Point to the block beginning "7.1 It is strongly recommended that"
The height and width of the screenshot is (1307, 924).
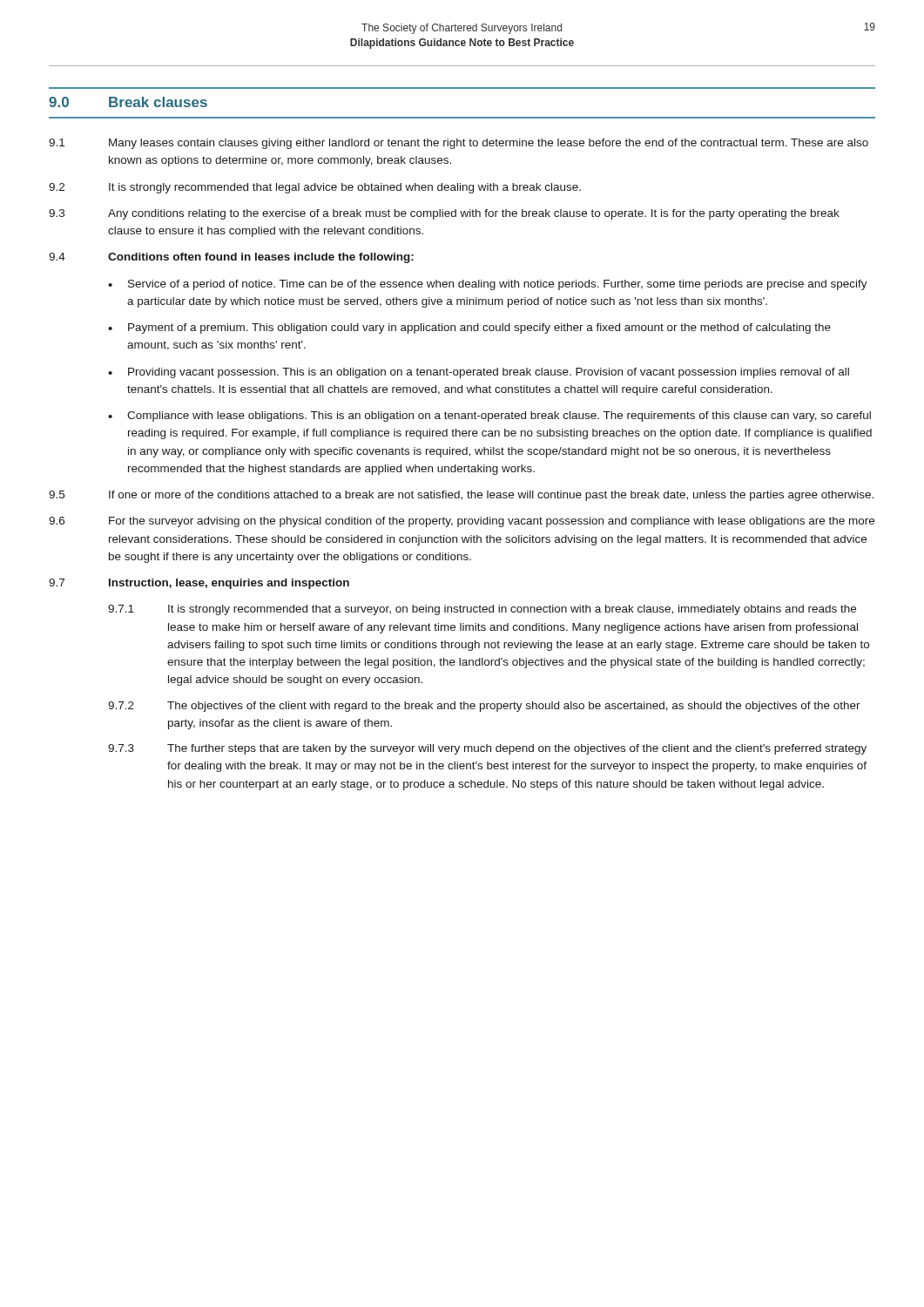tap(492, 645)
